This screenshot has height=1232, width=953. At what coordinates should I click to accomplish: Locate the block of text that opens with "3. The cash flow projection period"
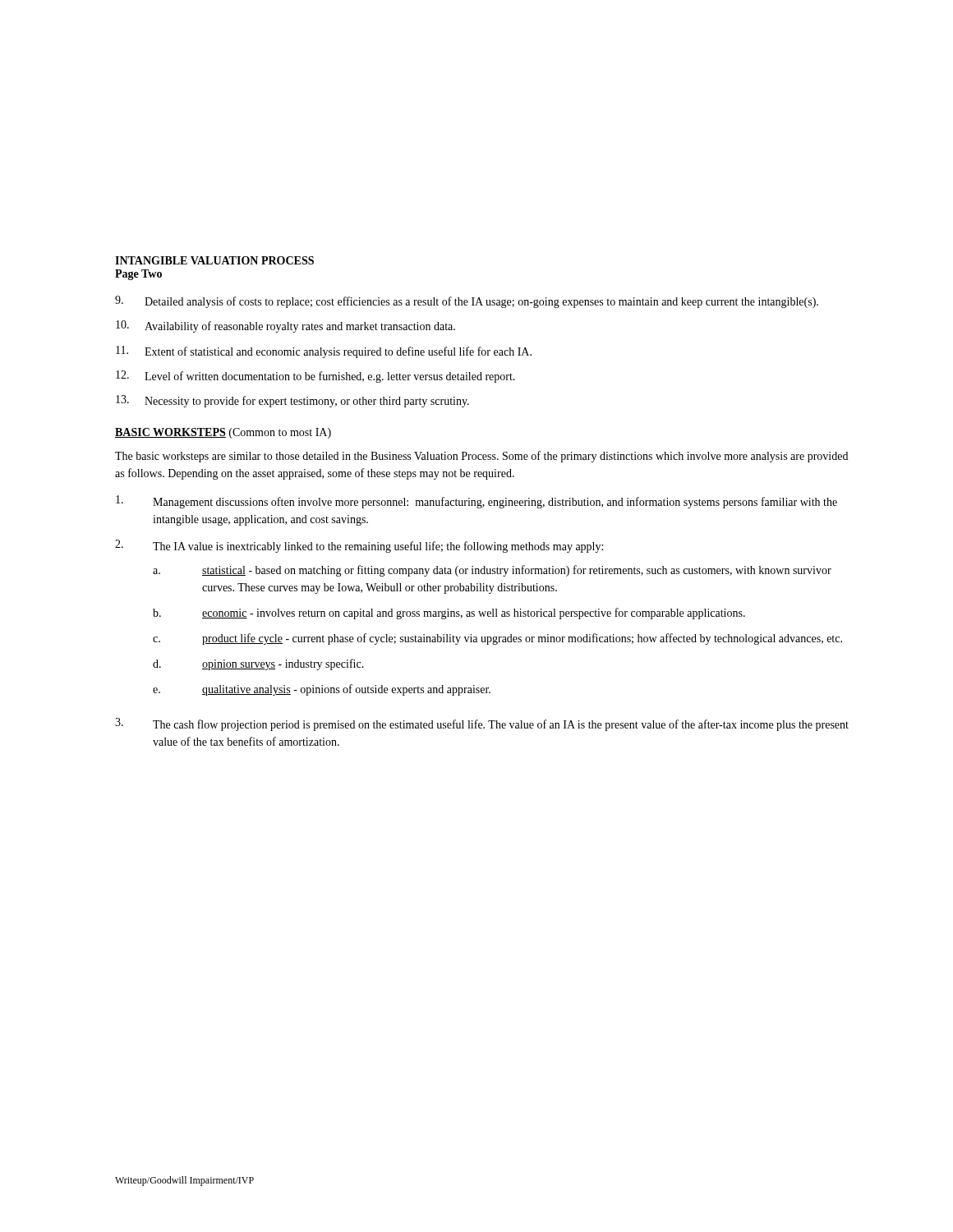(485, 734)
